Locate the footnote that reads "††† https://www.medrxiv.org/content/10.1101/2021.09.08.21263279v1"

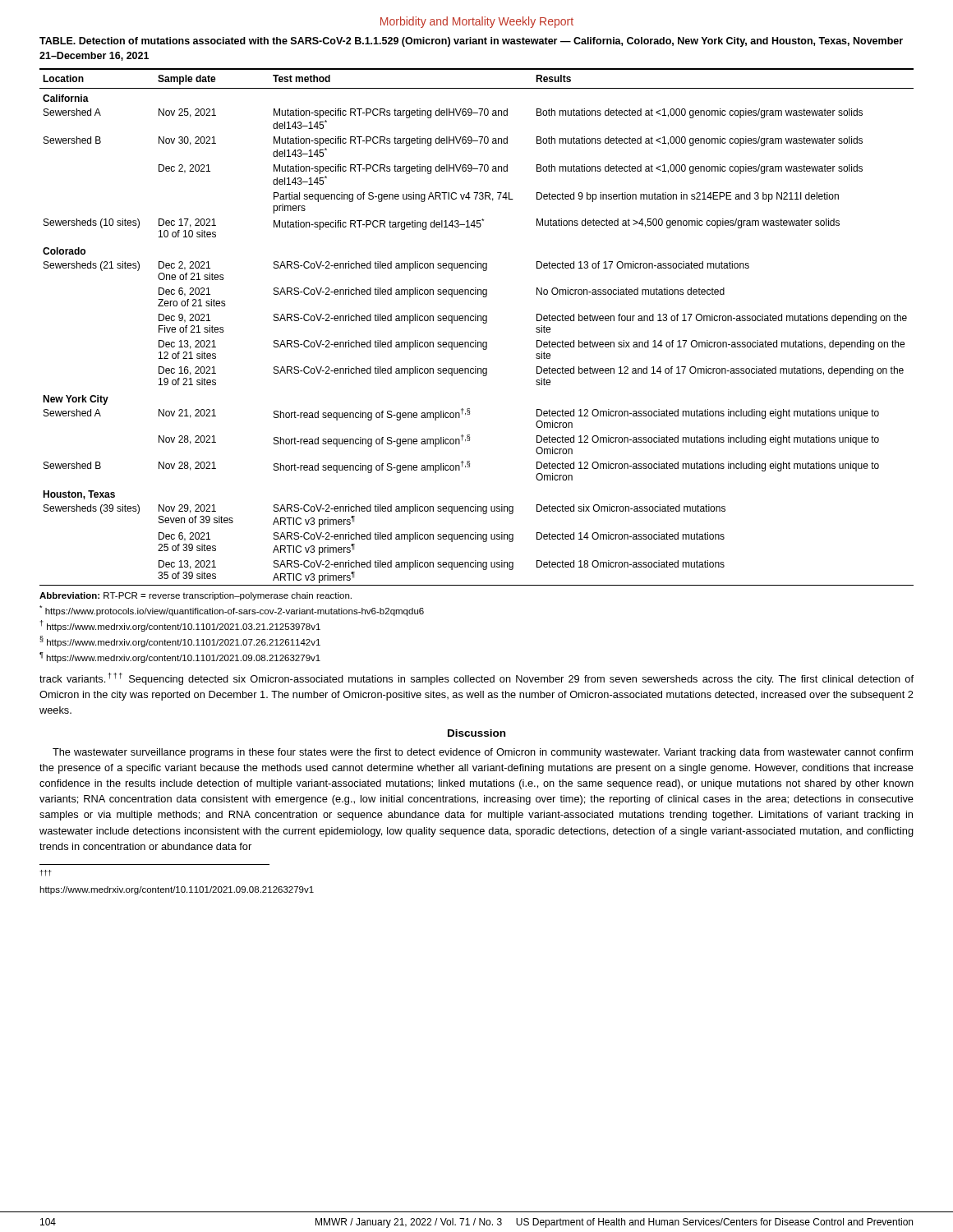pos(154,882)
